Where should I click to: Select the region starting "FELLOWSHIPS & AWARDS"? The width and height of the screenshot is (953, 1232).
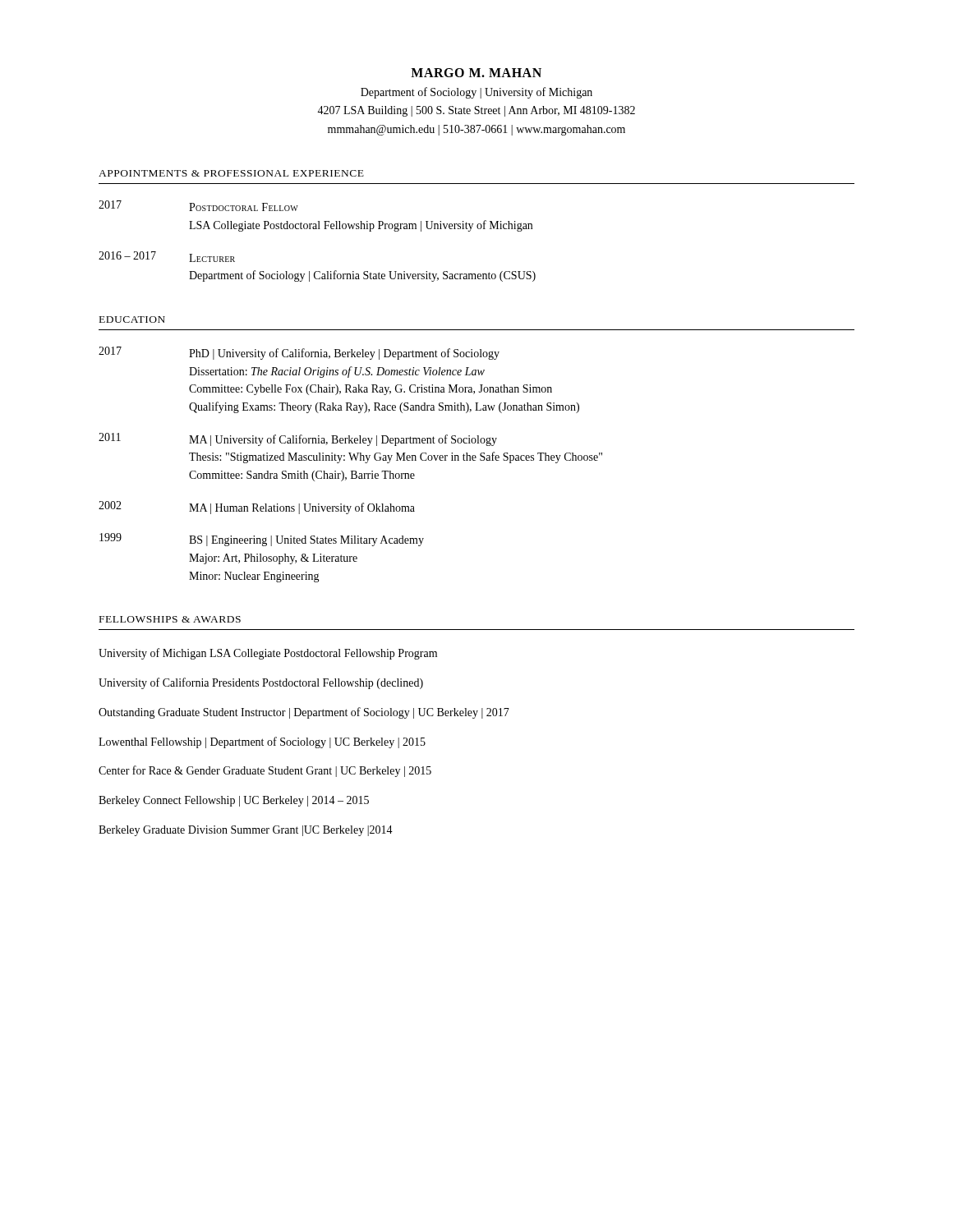click(170, 619)
